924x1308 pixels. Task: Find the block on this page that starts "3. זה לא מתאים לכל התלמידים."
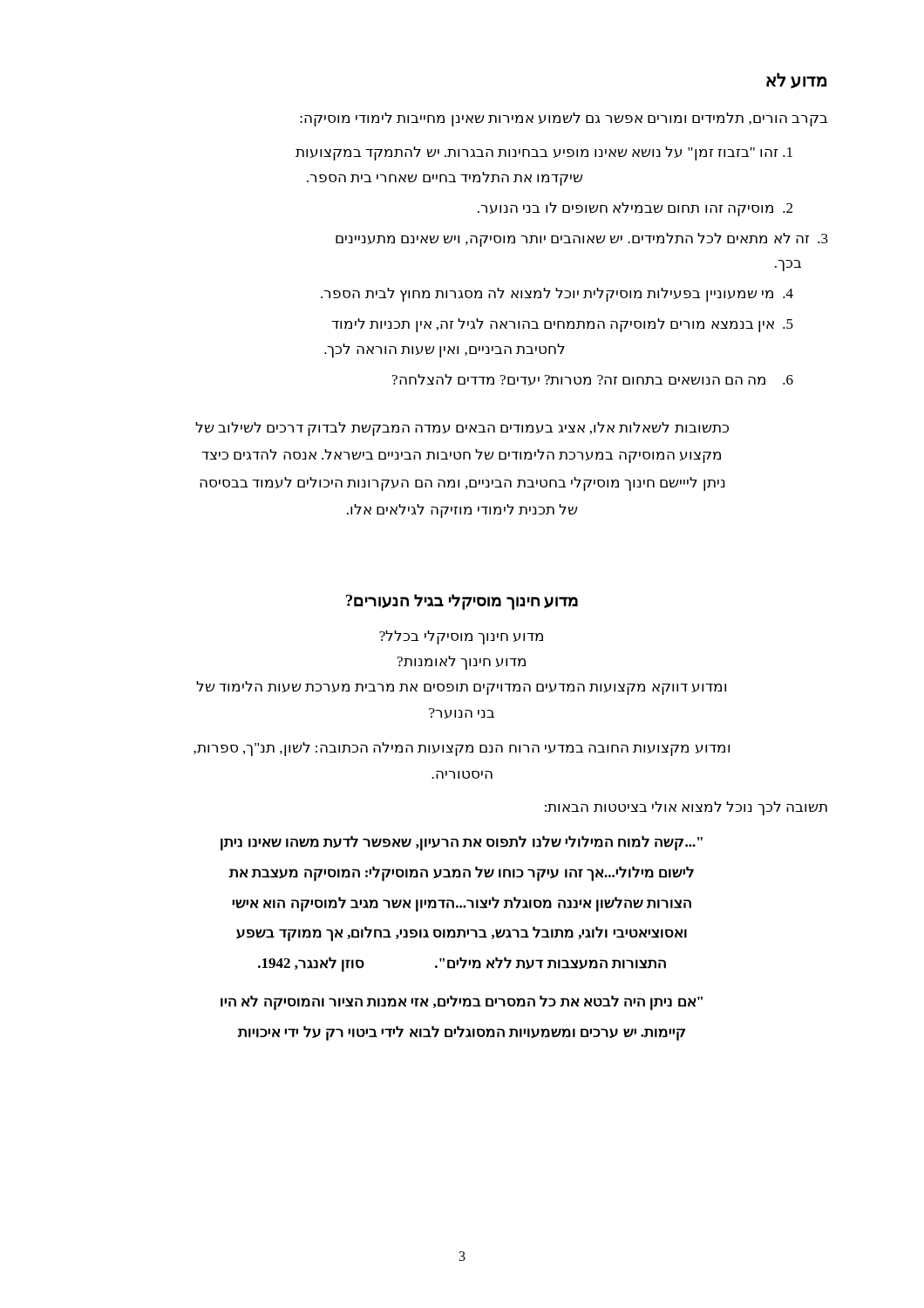(462, 253)
